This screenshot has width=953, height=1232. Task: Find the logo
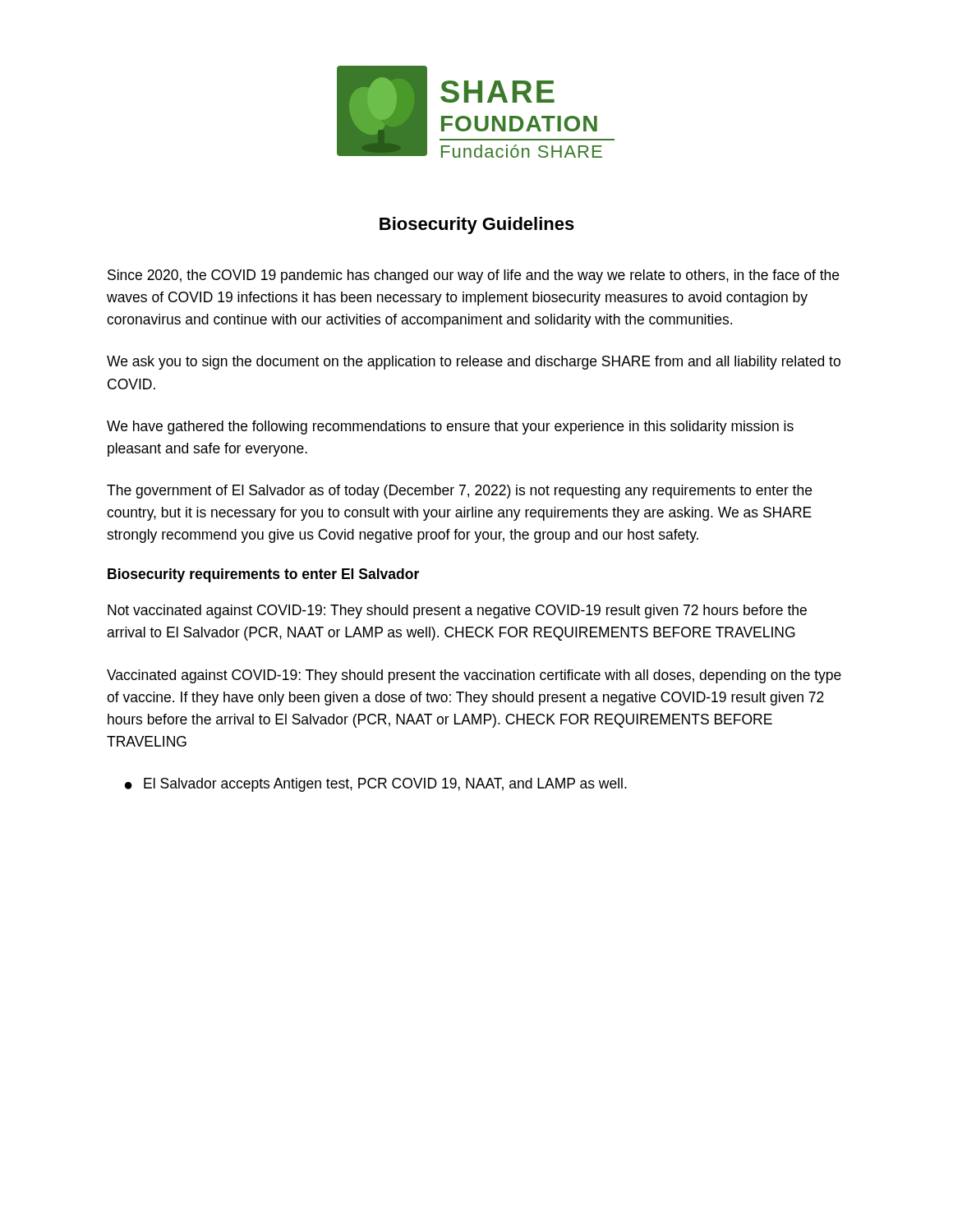476,119
